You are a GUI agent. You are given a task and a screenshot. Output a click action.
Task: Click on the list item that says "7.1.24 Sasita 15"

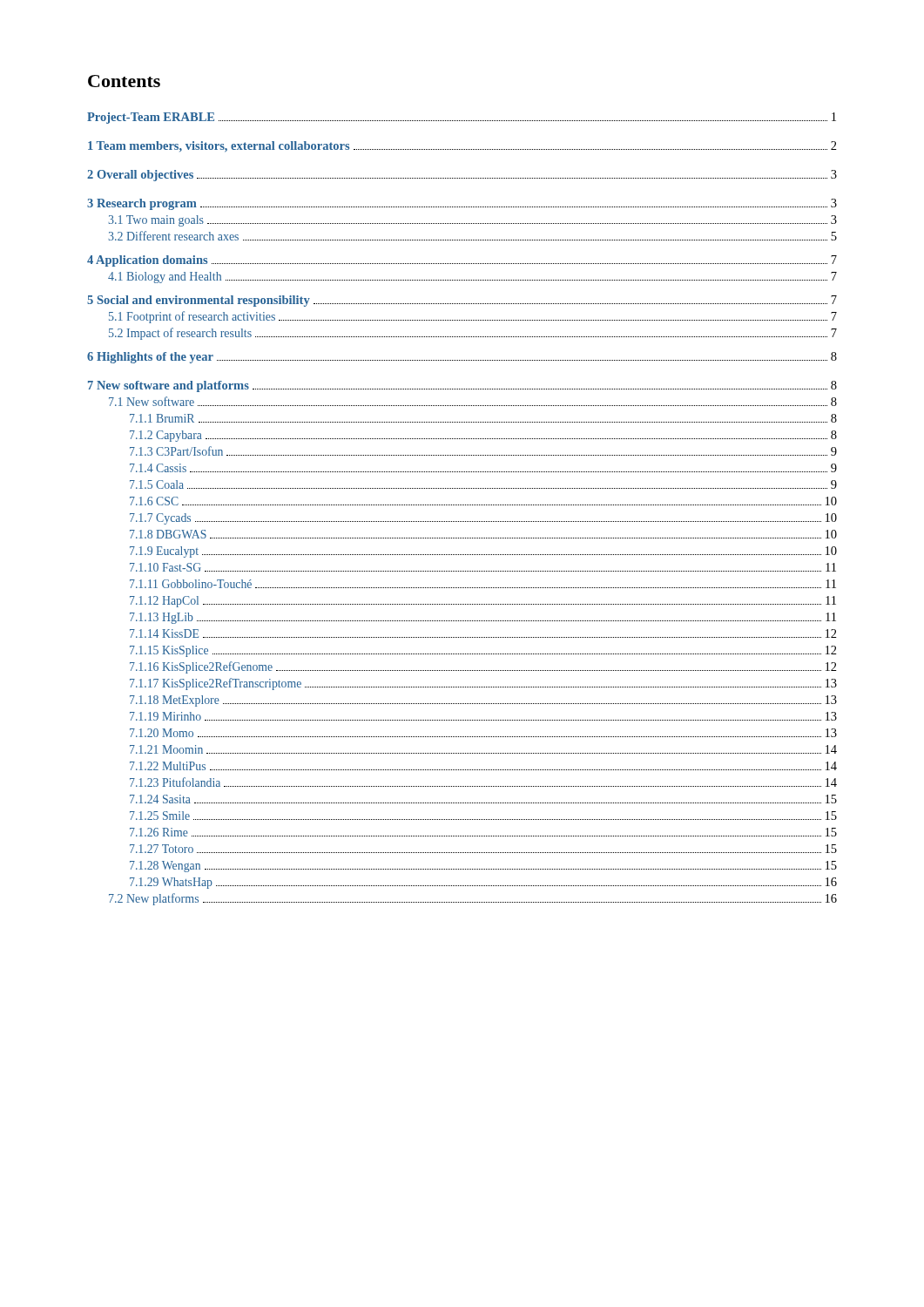(x=483, y=799)
